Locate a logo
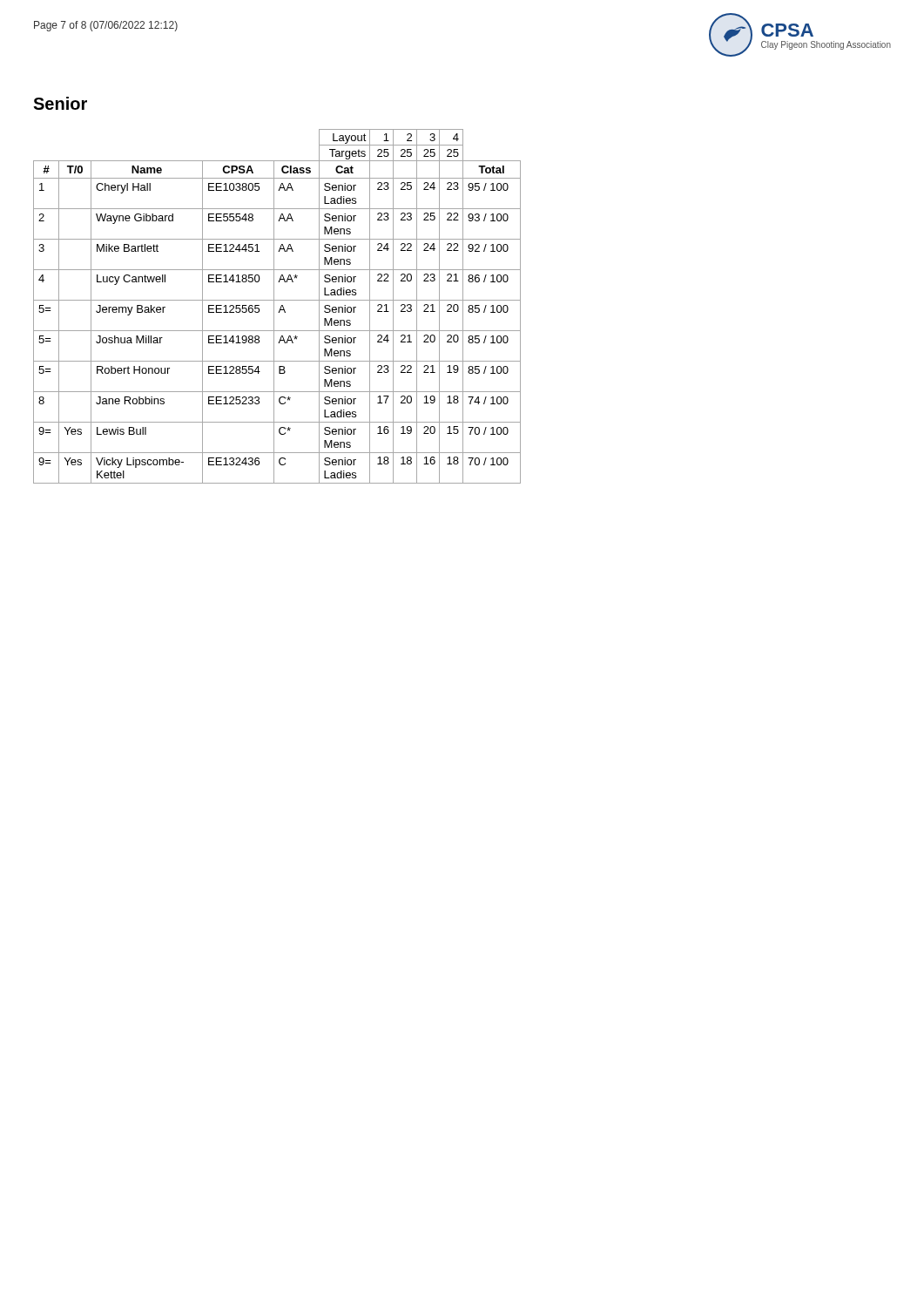 800,35
